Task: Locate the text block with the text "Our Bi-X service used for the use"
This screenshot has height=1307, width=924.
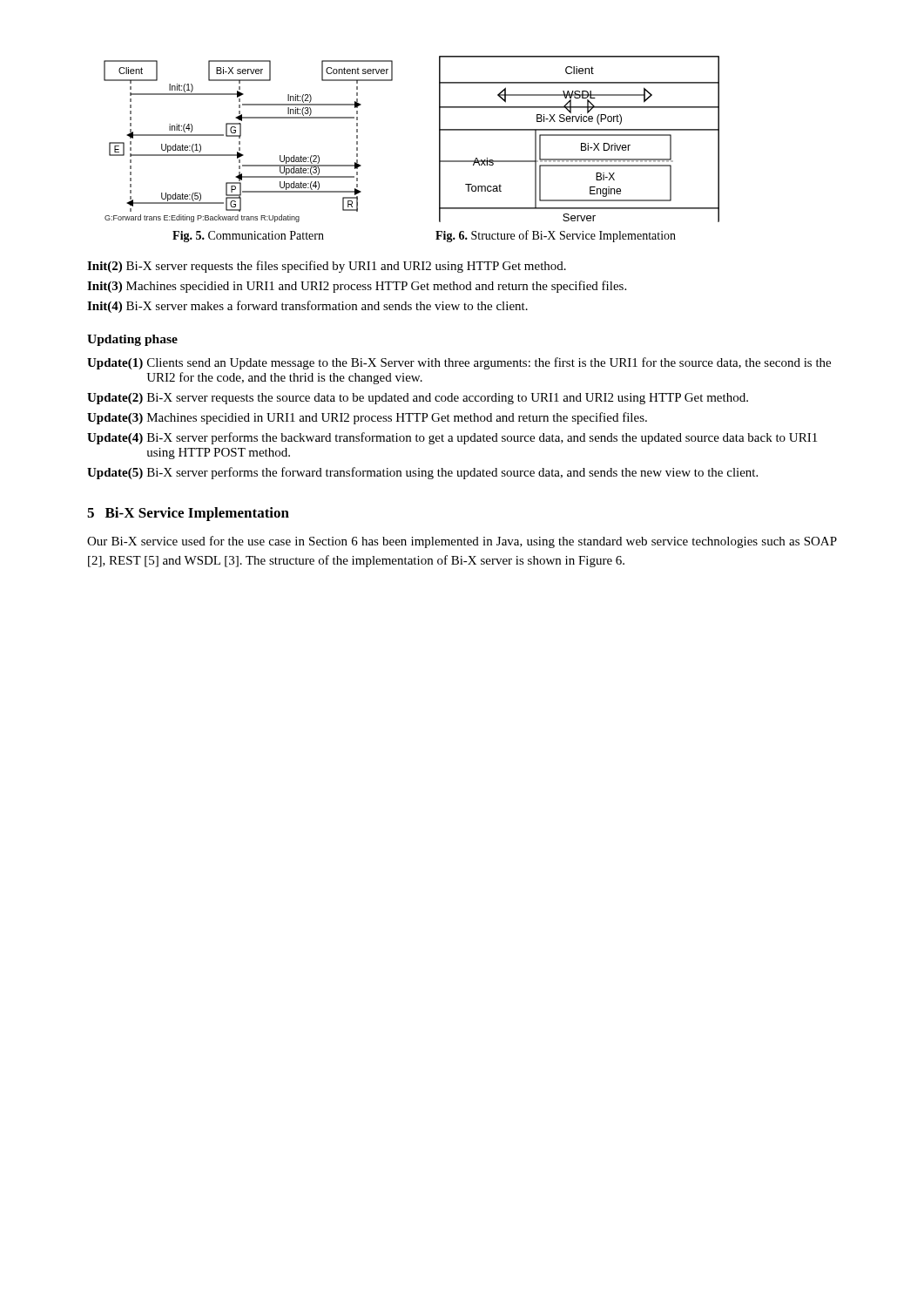Action: 462,551
